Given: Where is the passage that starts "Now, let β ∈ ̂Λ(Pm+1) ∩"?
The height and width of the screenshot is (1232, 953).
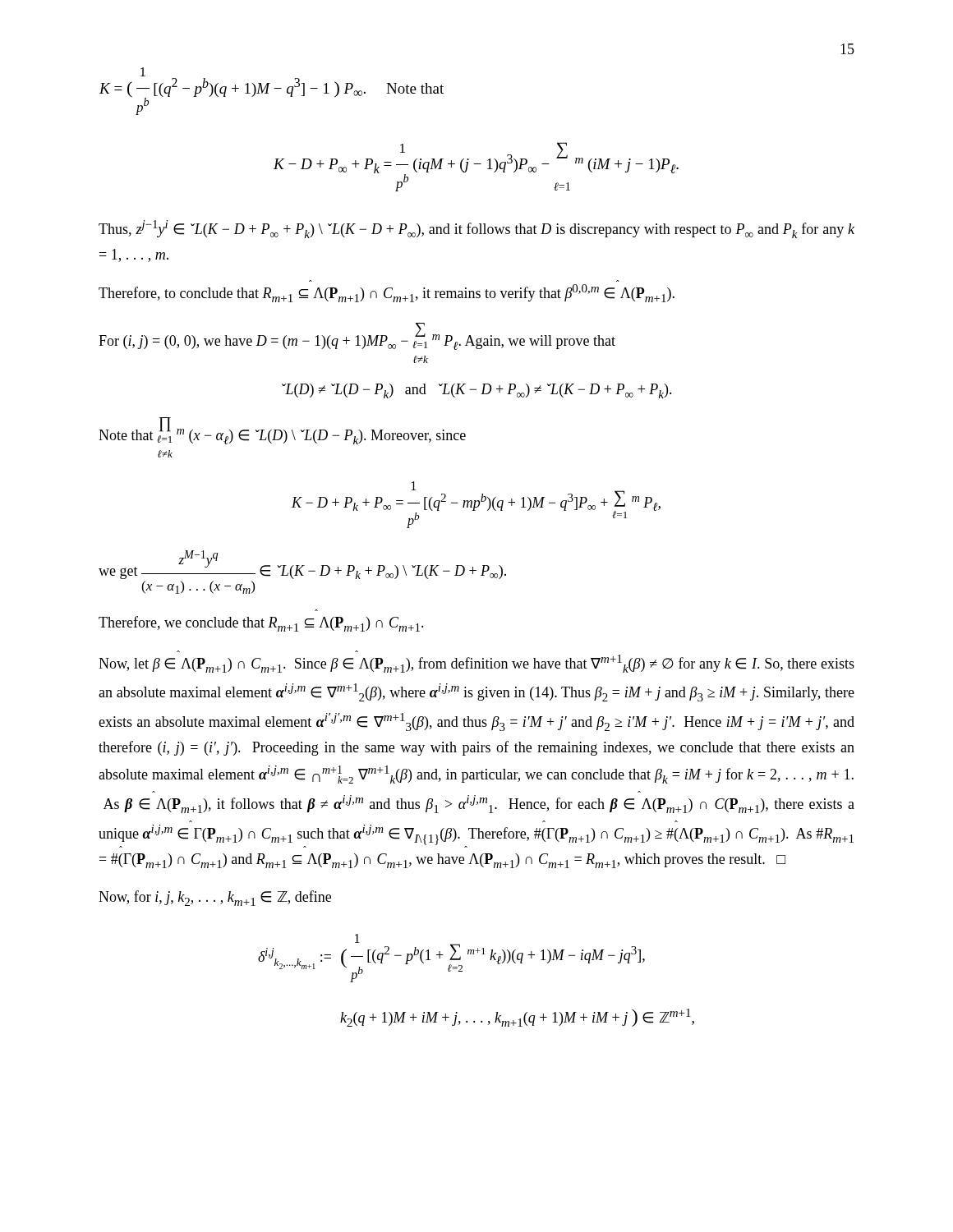Looking at the screenshot, I should click(x=476, y=762).
